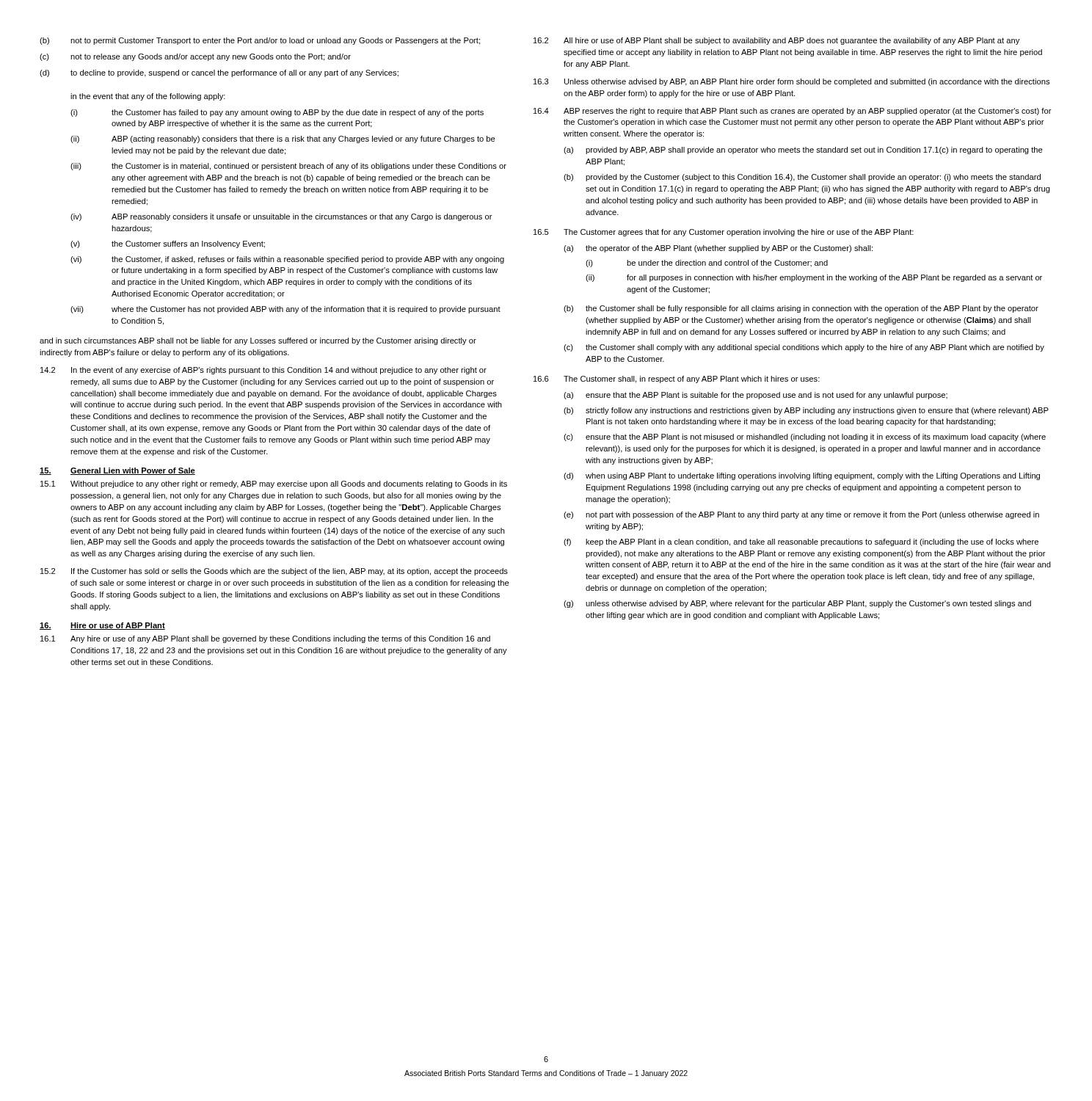Click on the text block with the text "1 Without prejudice to any other"
This screenshot has width=1092, height=1101.
coord(274,519)
